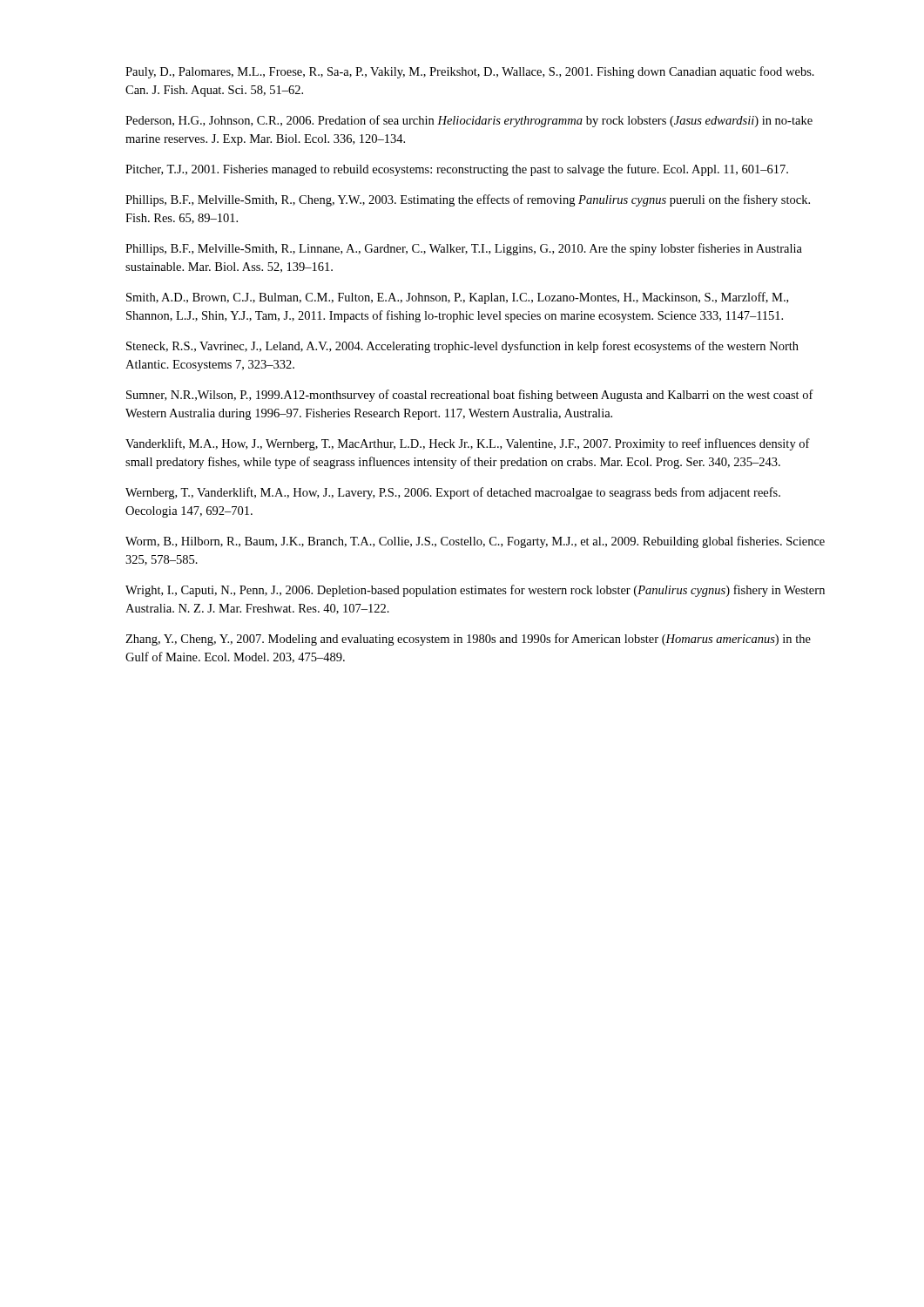
Task: Select the passage starting "Pauly, D., Palomares, M.L., Froese,"
Action: [462, 81]
